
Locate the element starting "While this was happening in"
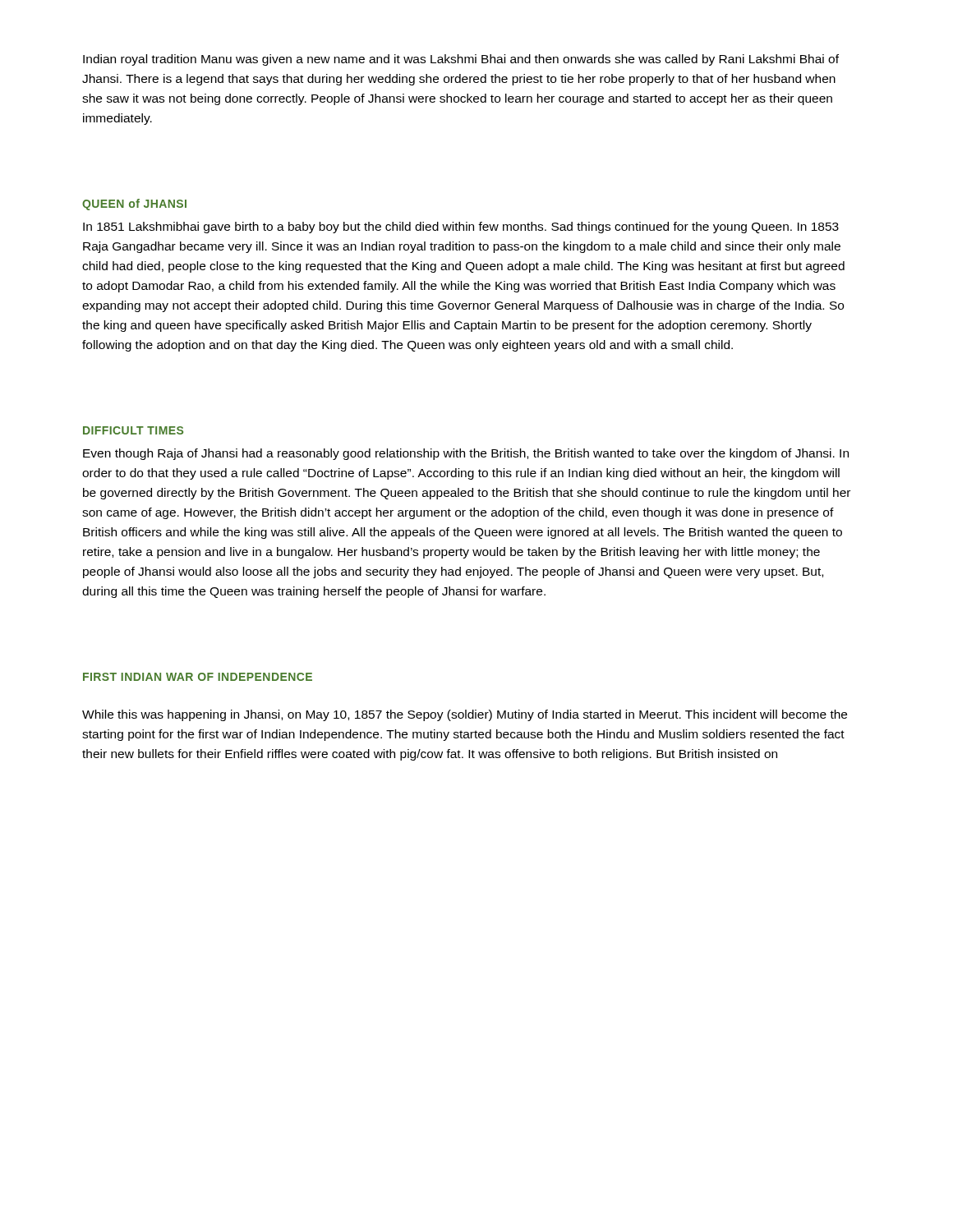click(x=465, y=734)
